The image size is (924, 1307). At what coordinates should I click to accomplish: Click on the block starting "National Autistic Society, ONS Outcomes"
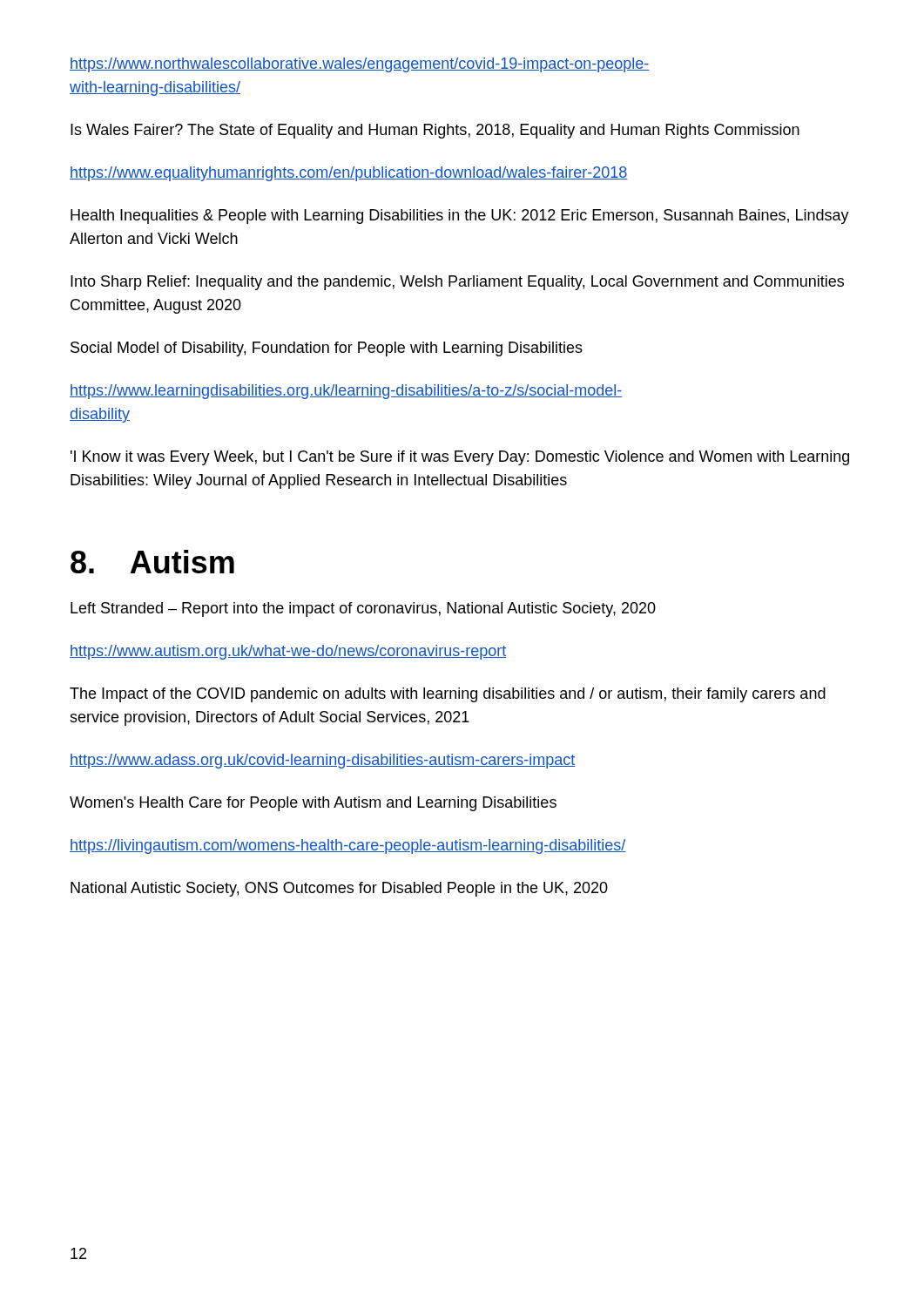pyautogui.click(x=339, y=888)
